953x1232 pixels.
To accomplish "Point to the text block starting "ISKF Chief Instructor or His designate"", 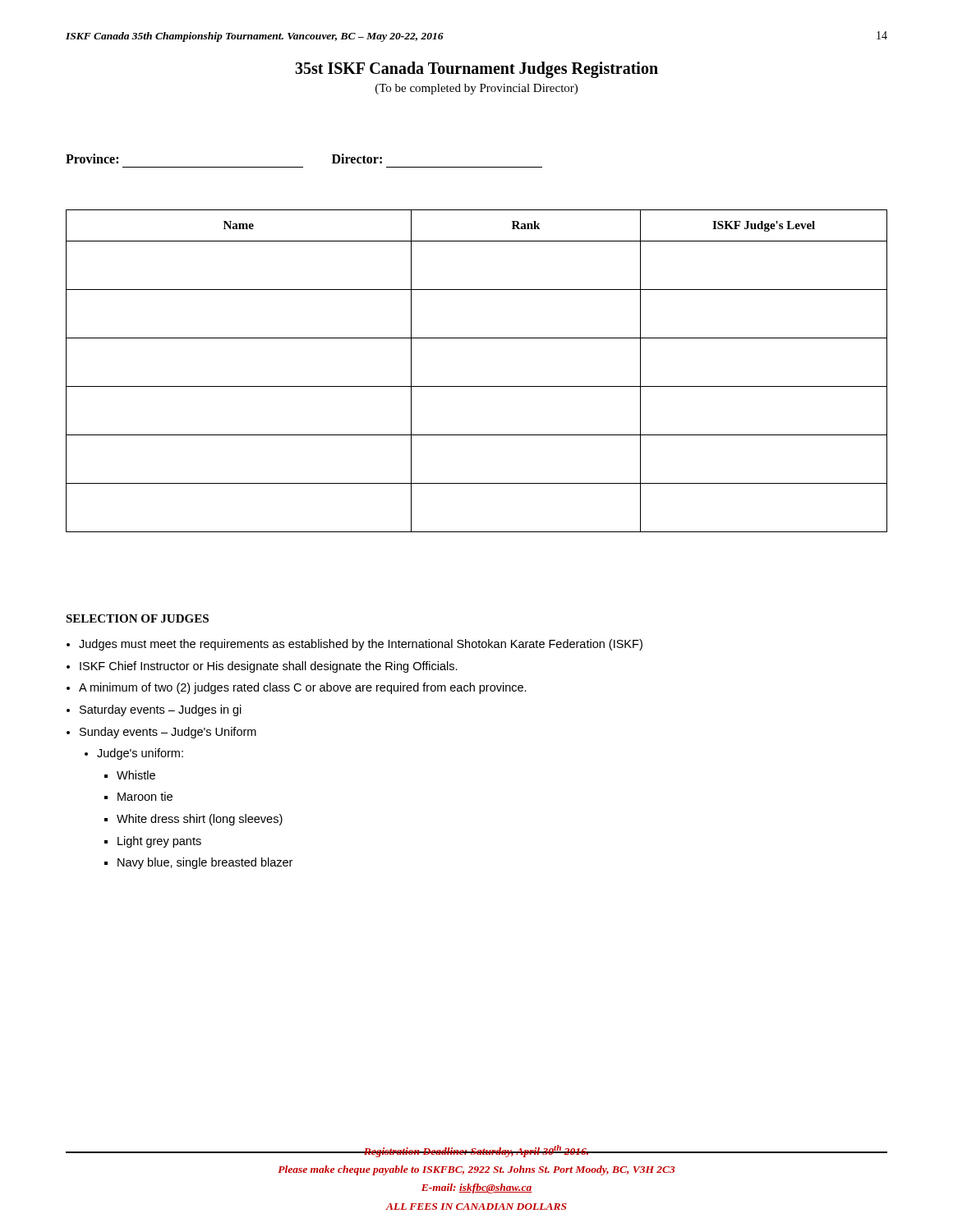I will (x=268, y=666).
